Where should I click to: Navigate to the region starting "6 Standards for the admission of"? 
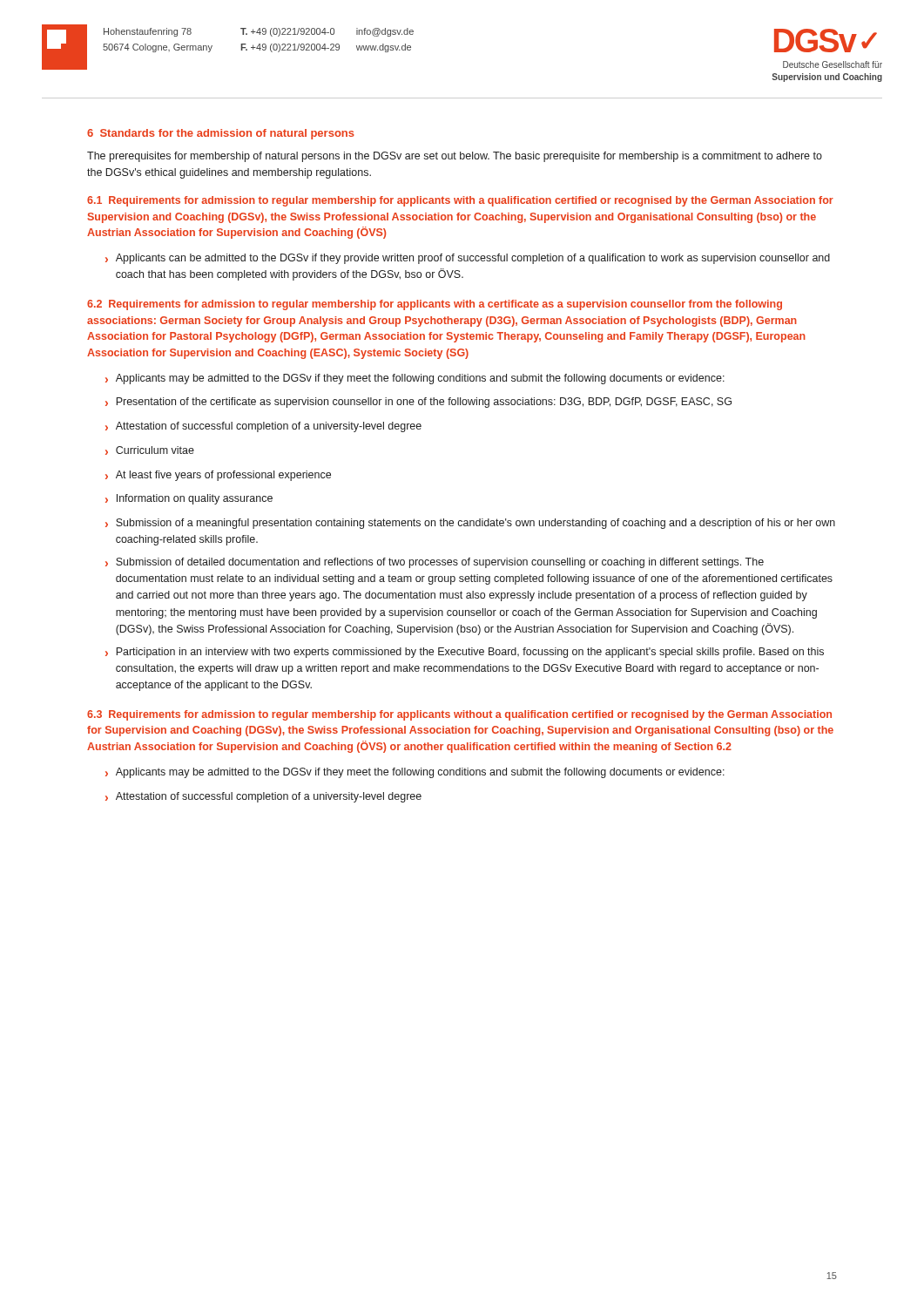click(x=221, y=133)
